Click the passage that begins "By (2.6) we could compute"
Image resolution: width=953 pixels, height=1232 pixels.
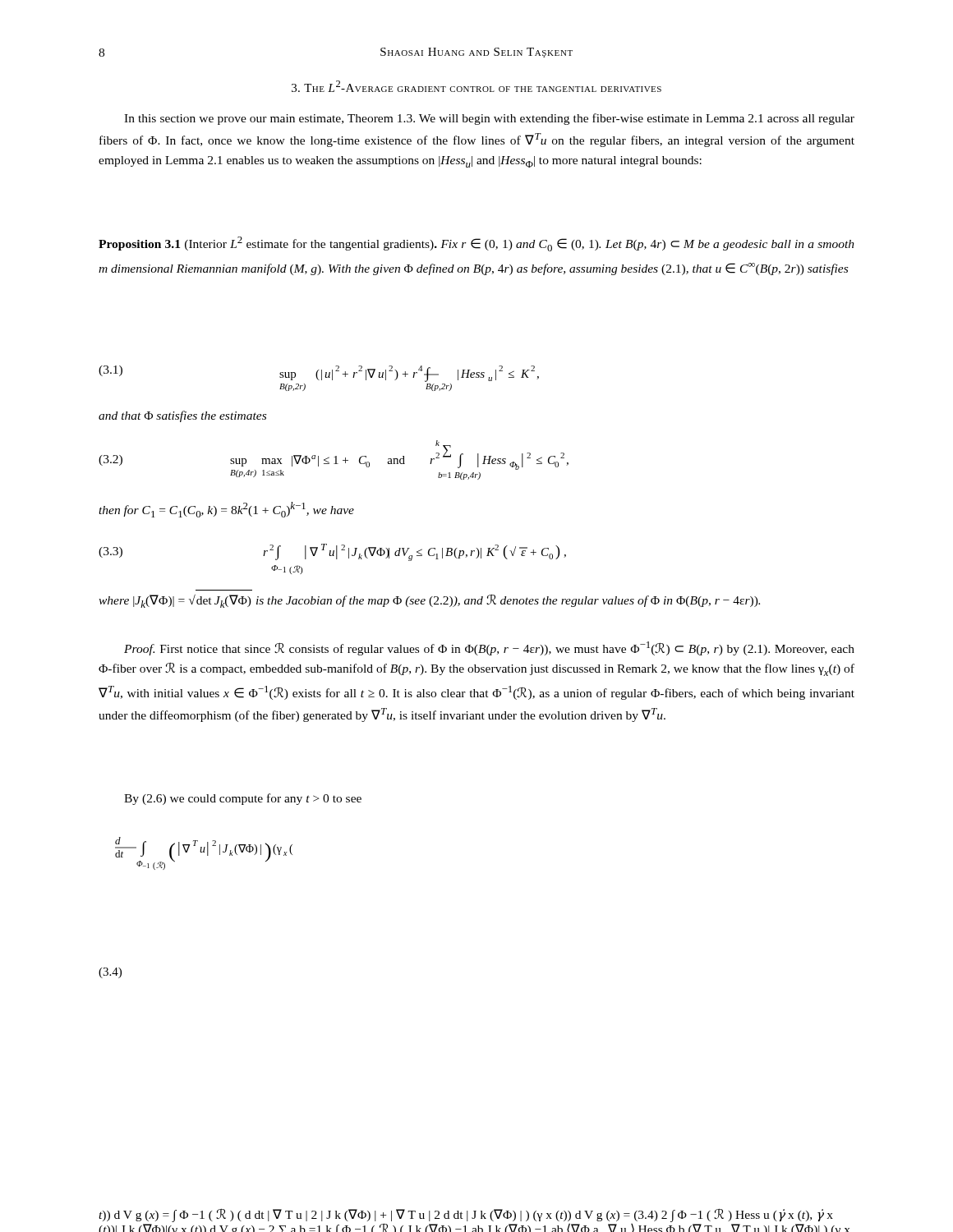pos(243,798)
